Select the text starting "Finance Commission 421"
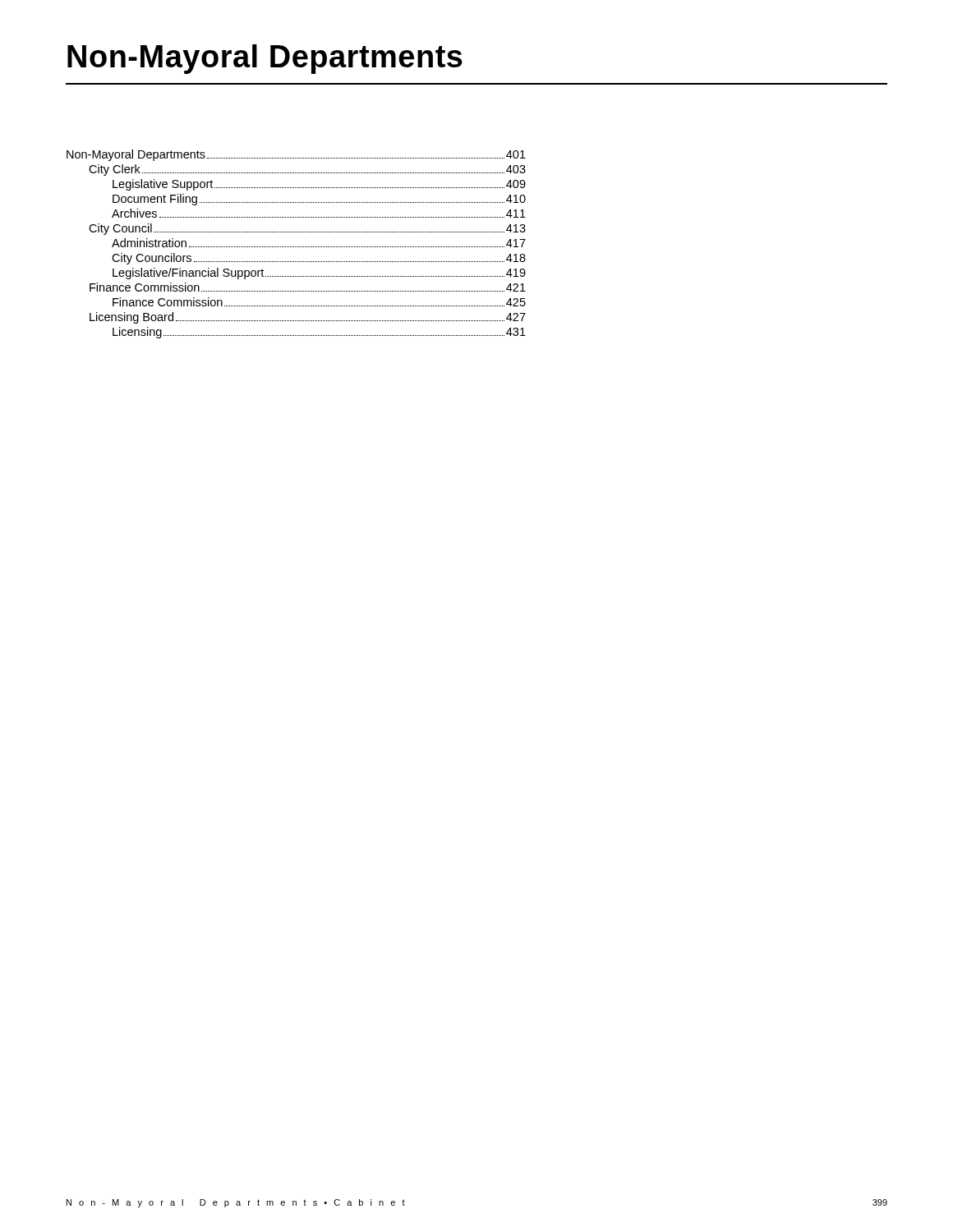This screenshot has width=953, height=1232. pyautogui.click(x=307, y=287)
